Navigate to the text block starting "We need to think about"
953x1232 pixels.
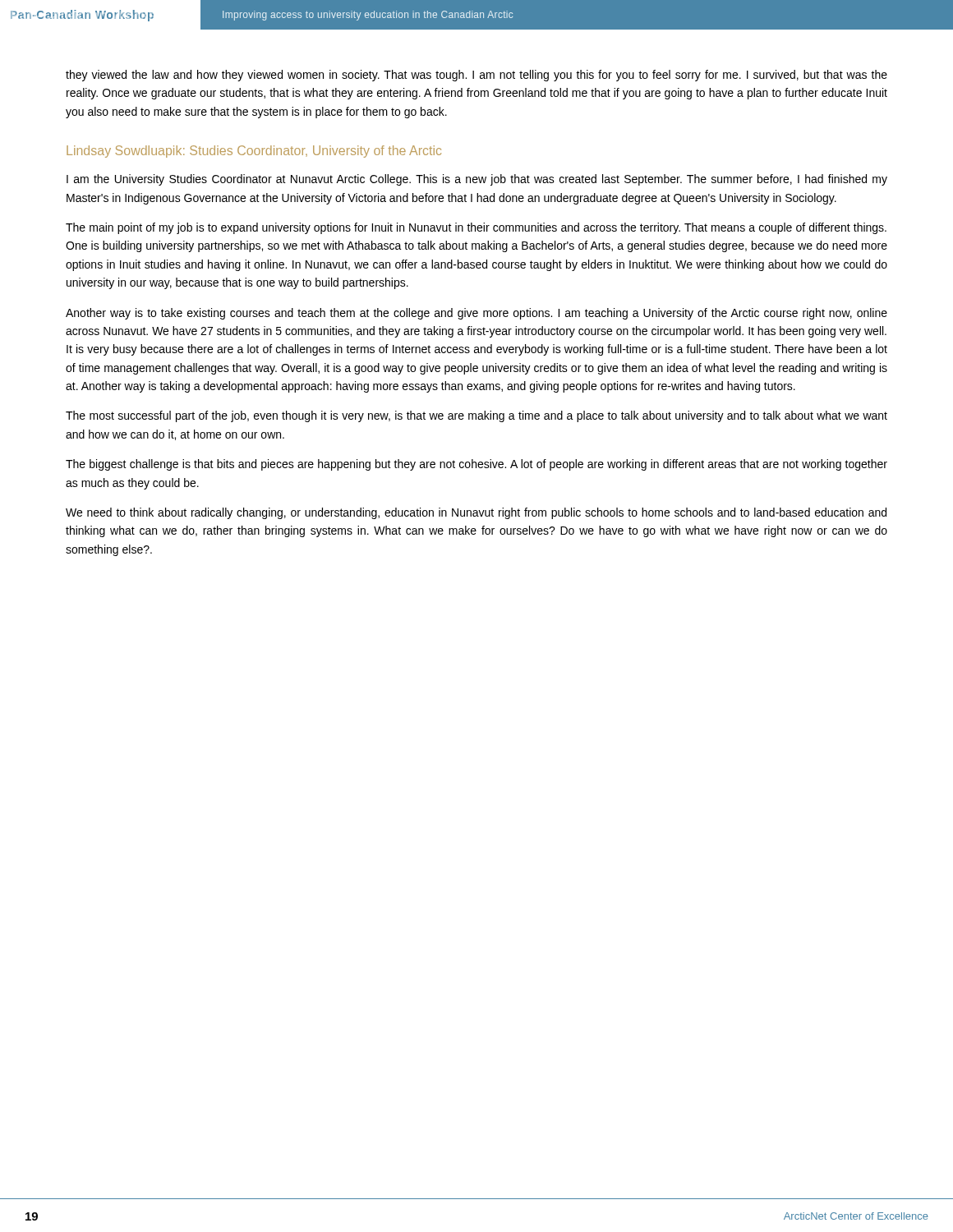pyautogui.click(x=476, y=531)
